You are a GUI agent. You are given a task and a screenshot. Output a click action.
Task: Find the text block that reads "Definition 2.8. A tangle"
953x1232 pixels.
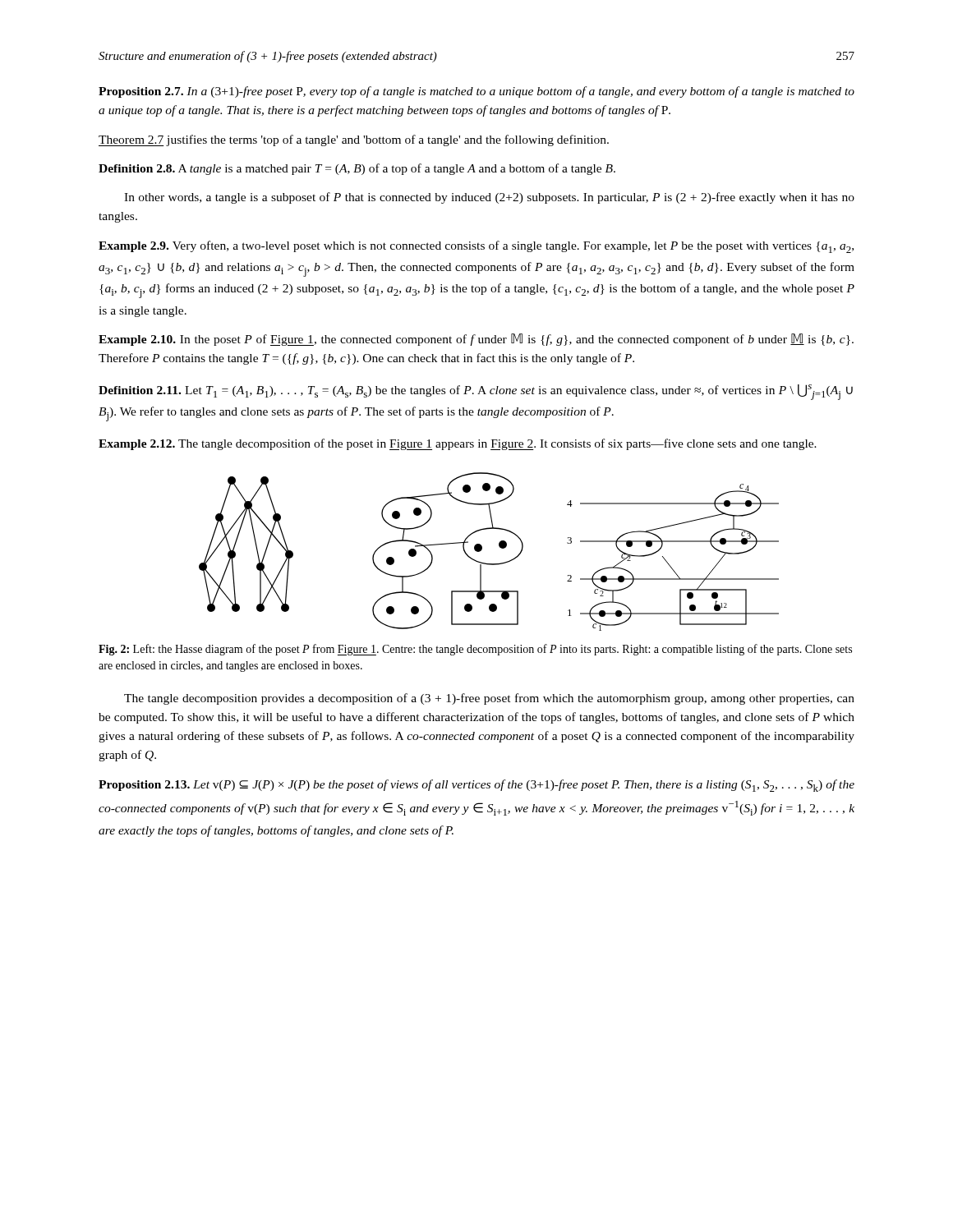click(x=357, y=168)
